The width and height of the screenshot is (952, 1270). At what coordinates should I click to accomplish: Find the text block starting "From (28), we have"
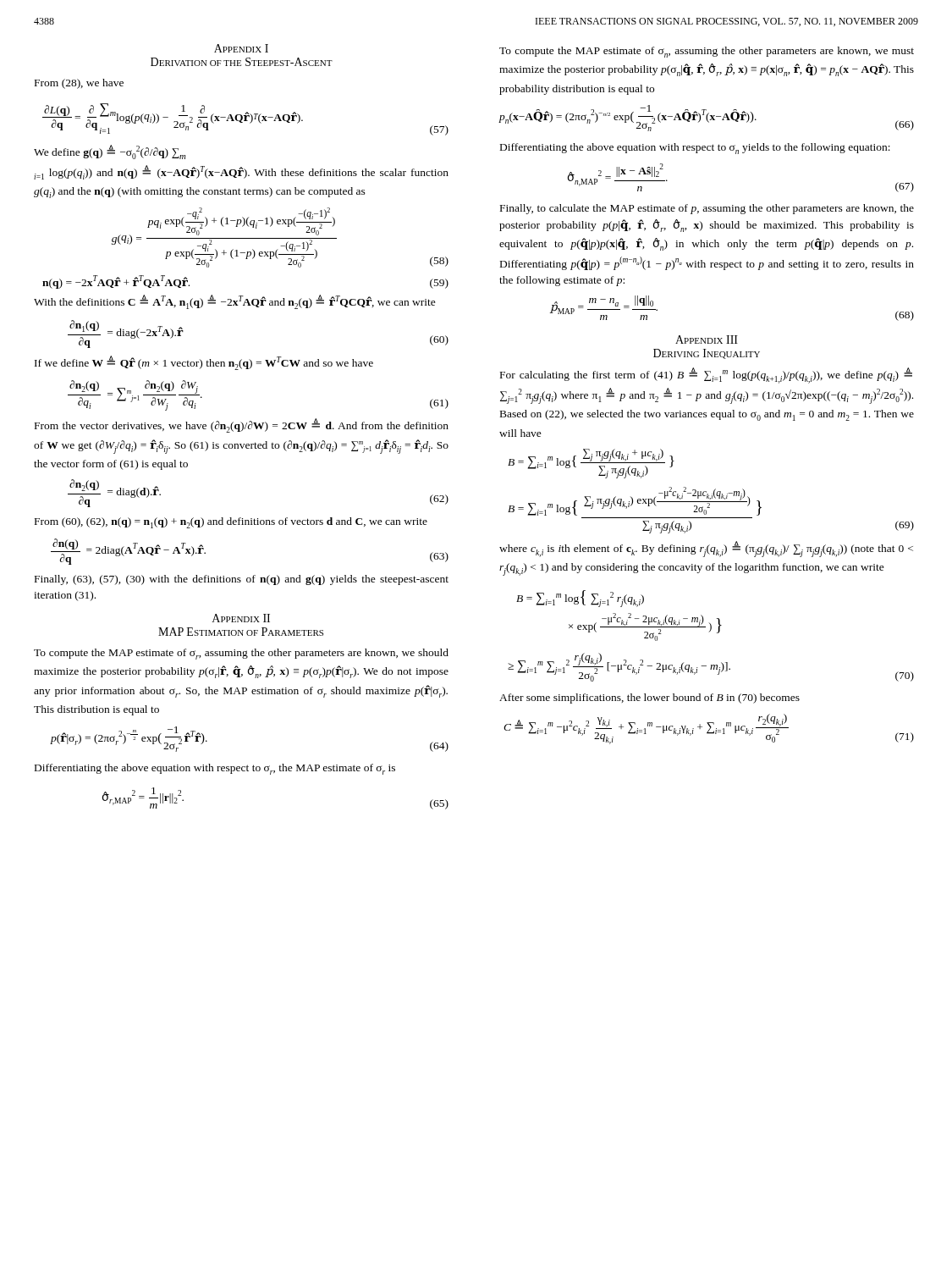pos(79,83)
